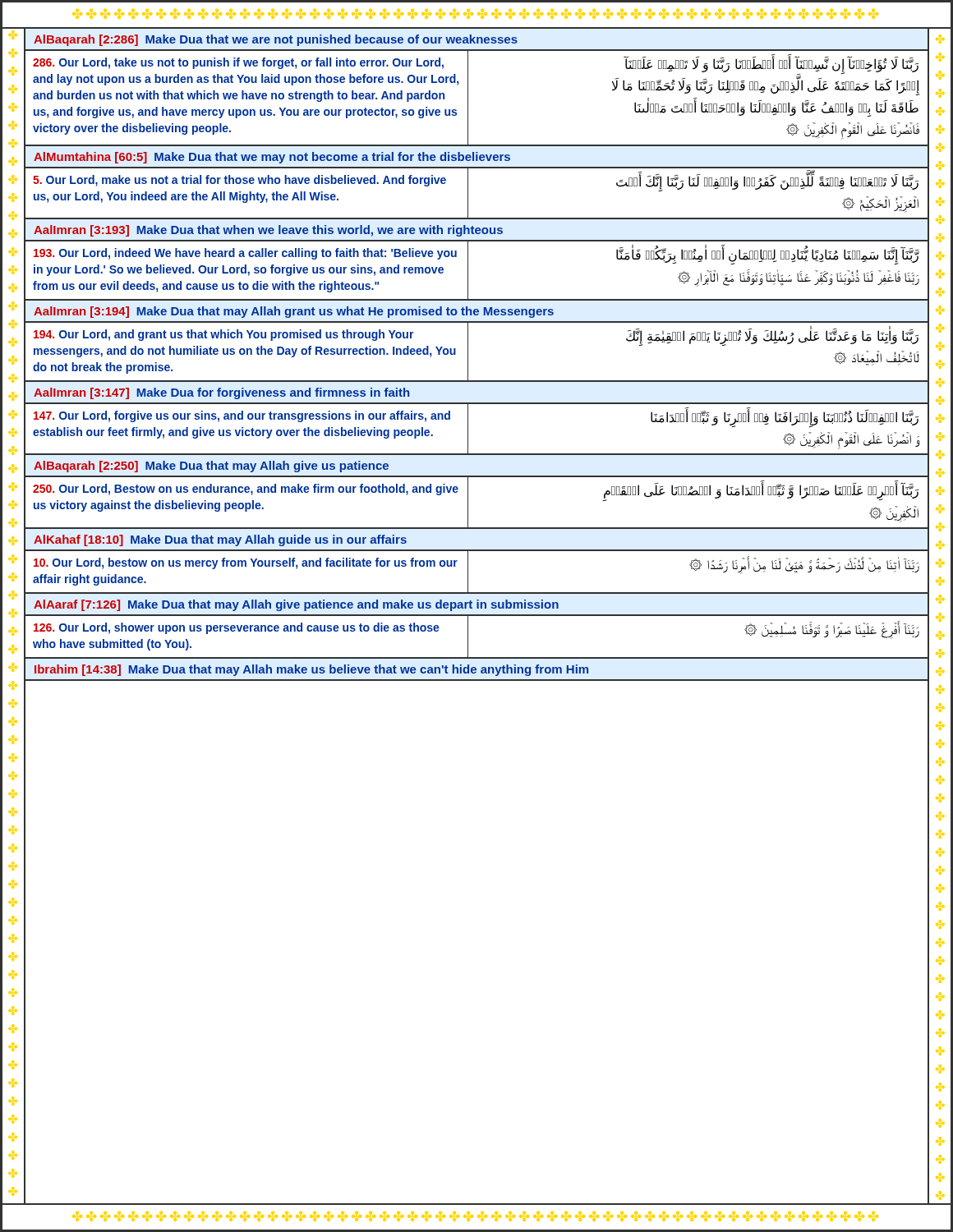The width and height of the screenshot is (953, 1232).
Task: Click on the element starting "Our Lord, Bestow on us endurance,"
Action: click(476, 503)
